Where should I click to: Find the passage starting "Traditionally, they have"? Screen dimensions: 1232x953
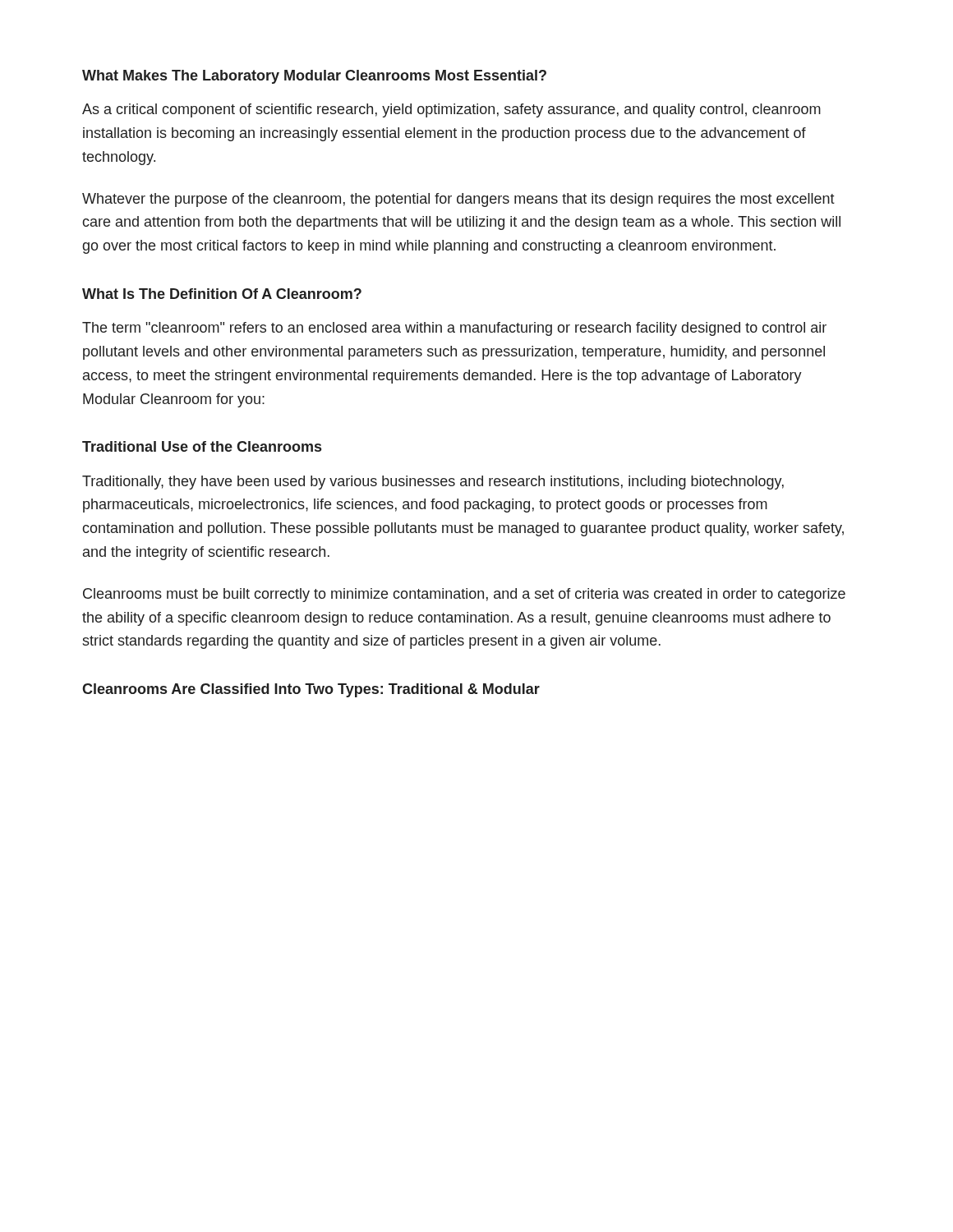tap(464, 516)
